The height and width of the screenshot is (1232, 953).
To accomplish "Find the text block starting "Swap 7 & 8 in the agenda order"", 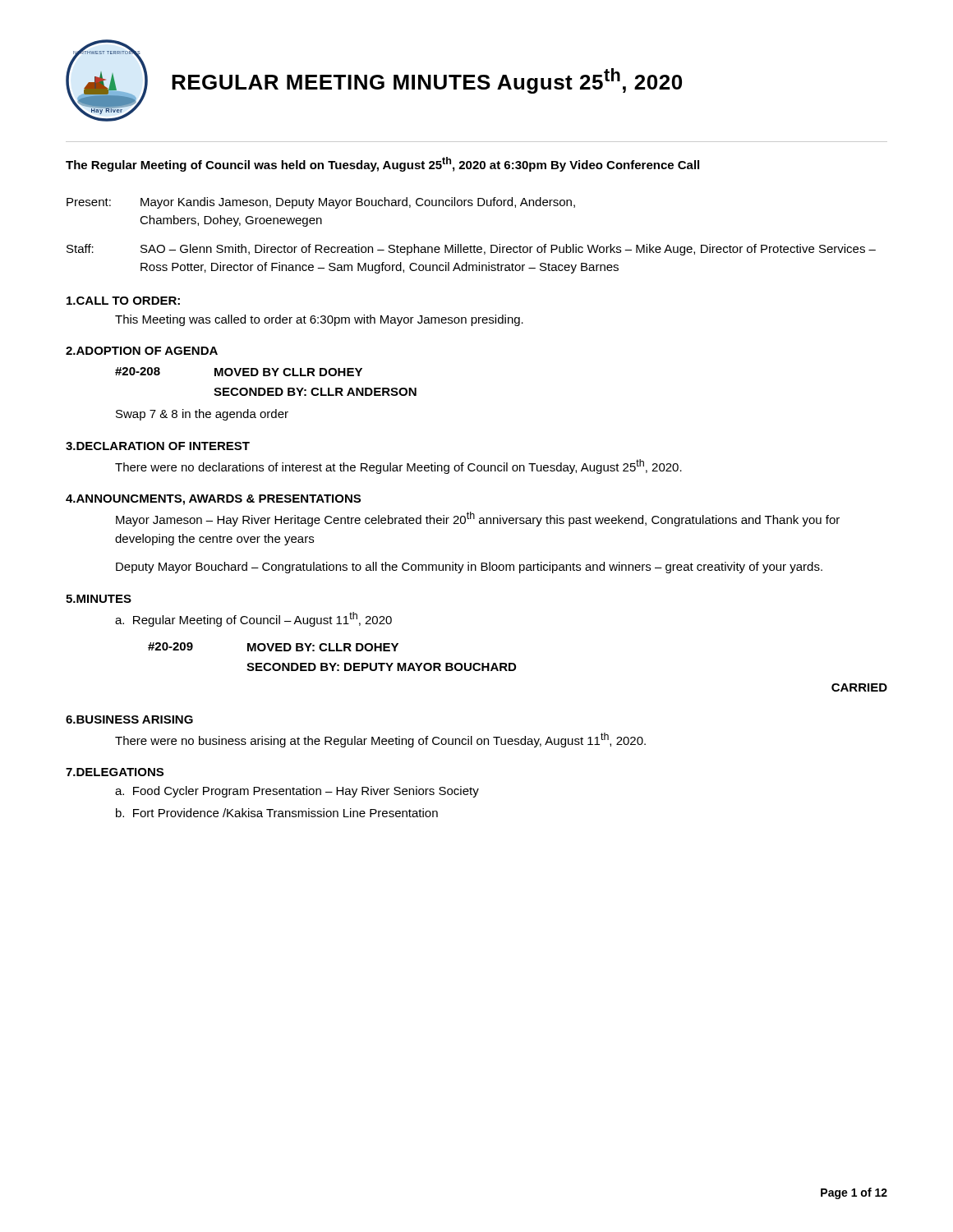I will 202,414.
